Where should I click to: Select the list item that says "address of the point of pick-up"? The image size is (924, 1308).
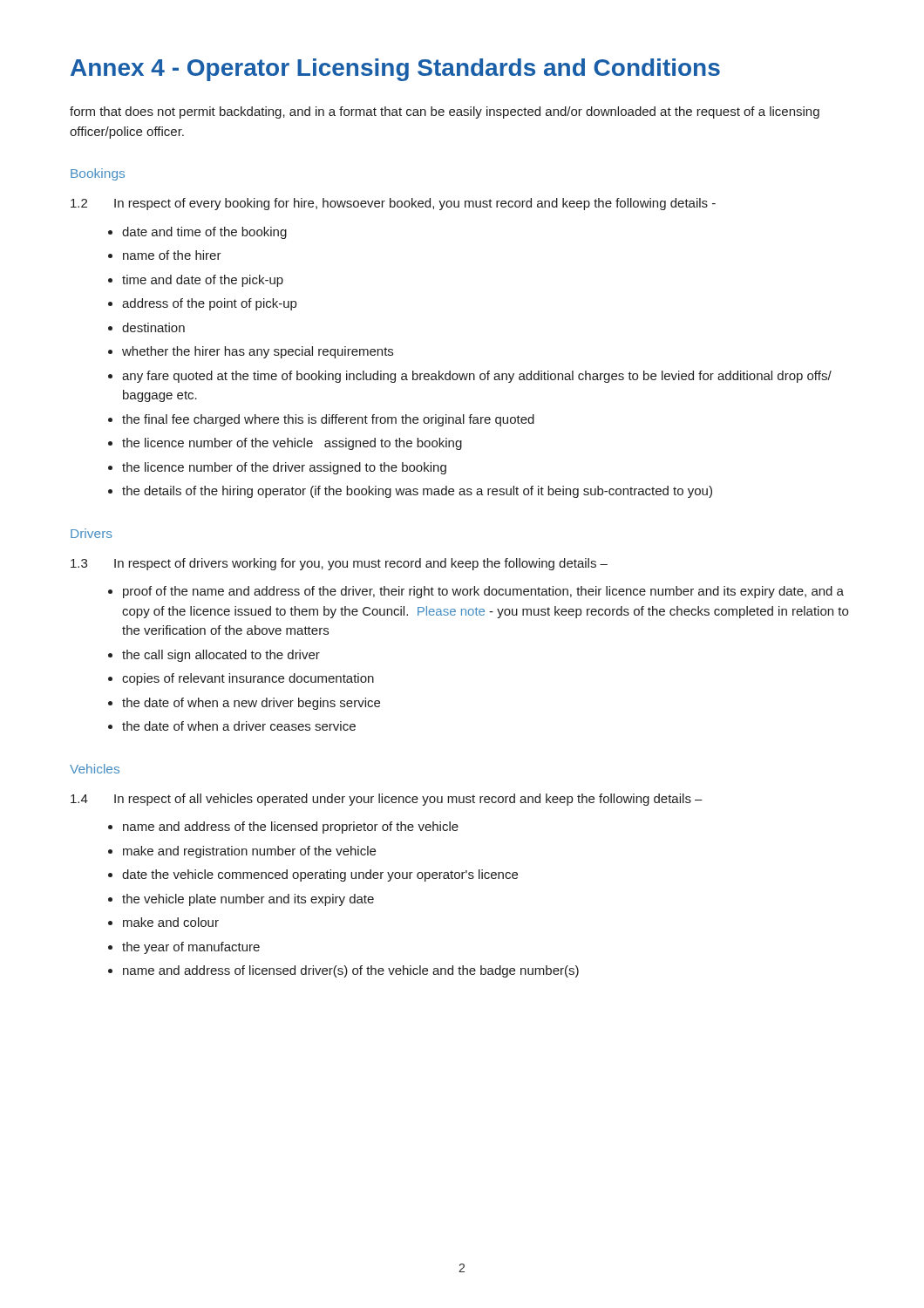(210, 303)
